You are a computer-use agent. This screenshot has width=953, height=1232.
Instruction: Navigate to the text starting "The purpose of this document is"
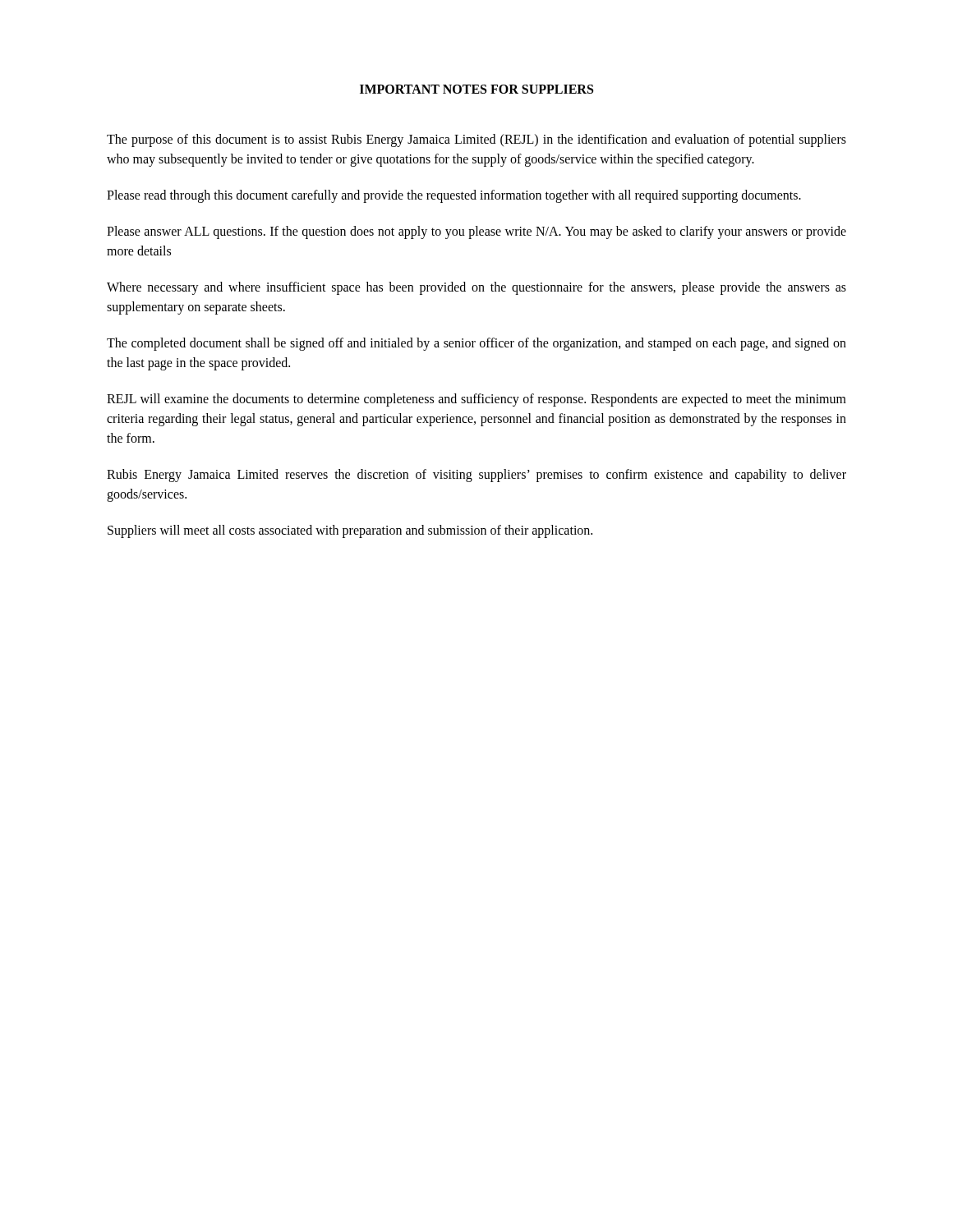476,149
